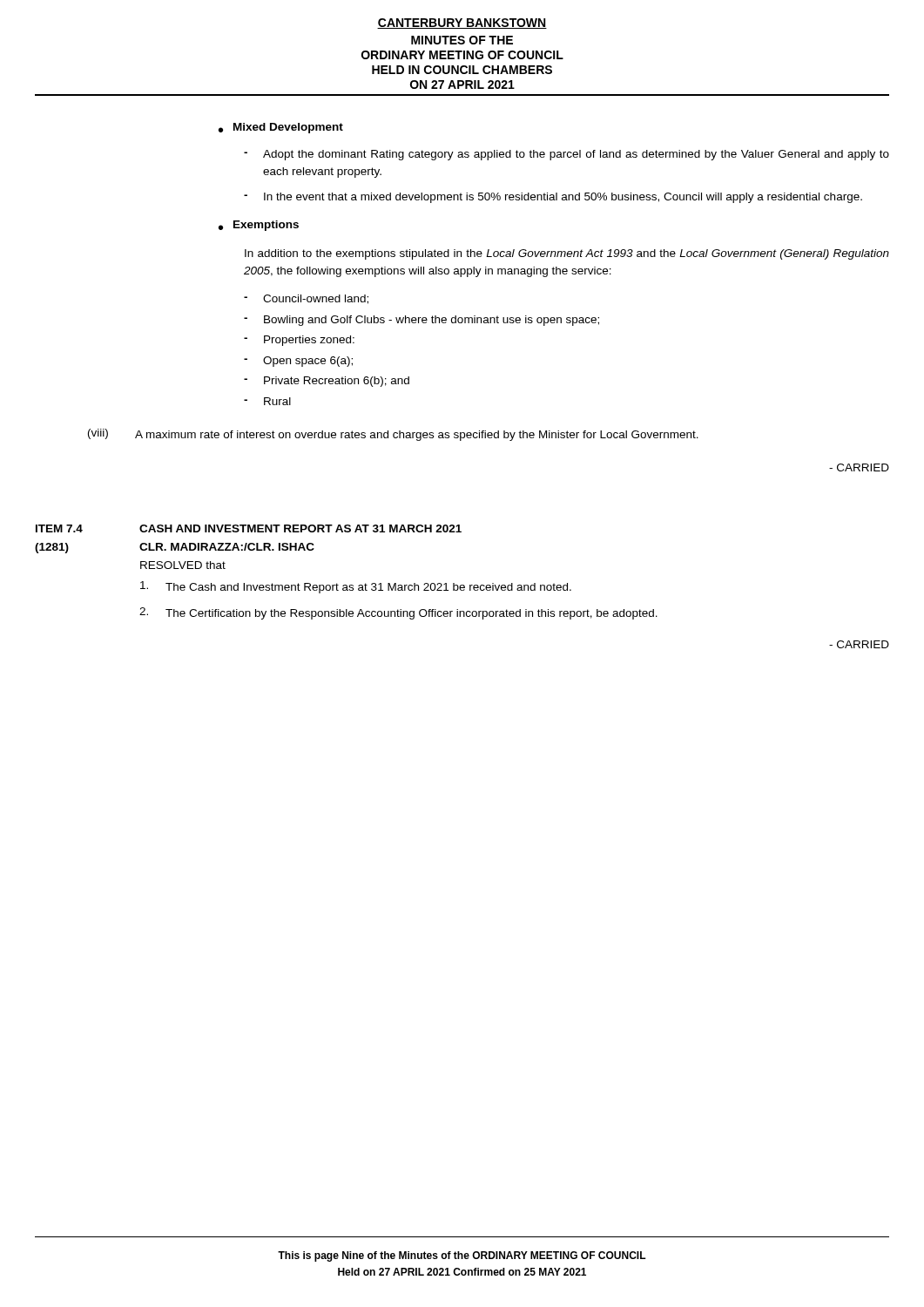Image resolution: width=924 pixels, height=1307 pixels.
Task: Locate the list item containing "• Mixed Development"
Action: click(280, 129)
